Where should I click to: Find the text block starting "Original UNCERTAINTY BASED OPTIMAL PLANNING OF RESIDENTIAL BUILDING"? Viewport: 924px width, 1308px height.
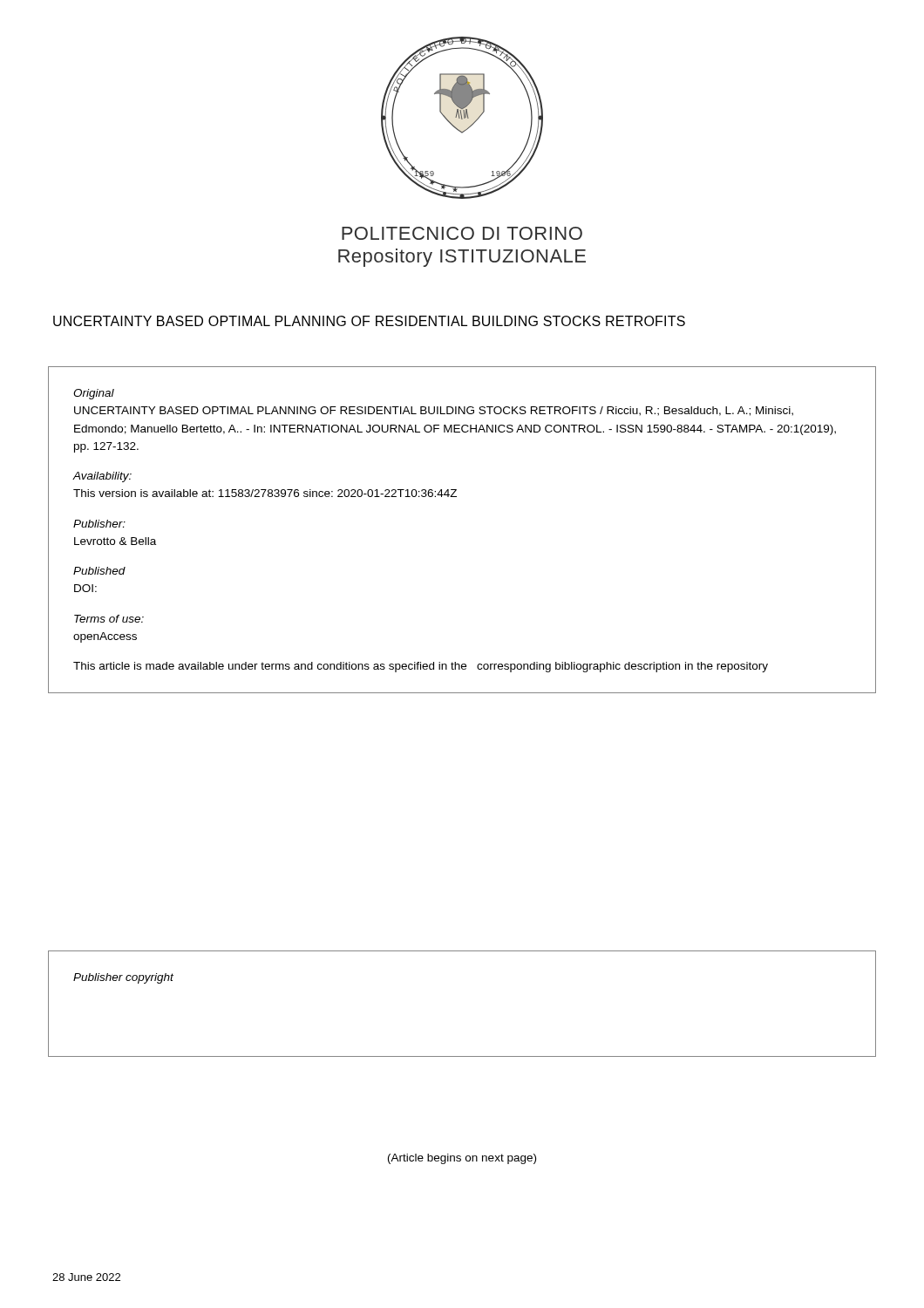[x=94, y=394]
